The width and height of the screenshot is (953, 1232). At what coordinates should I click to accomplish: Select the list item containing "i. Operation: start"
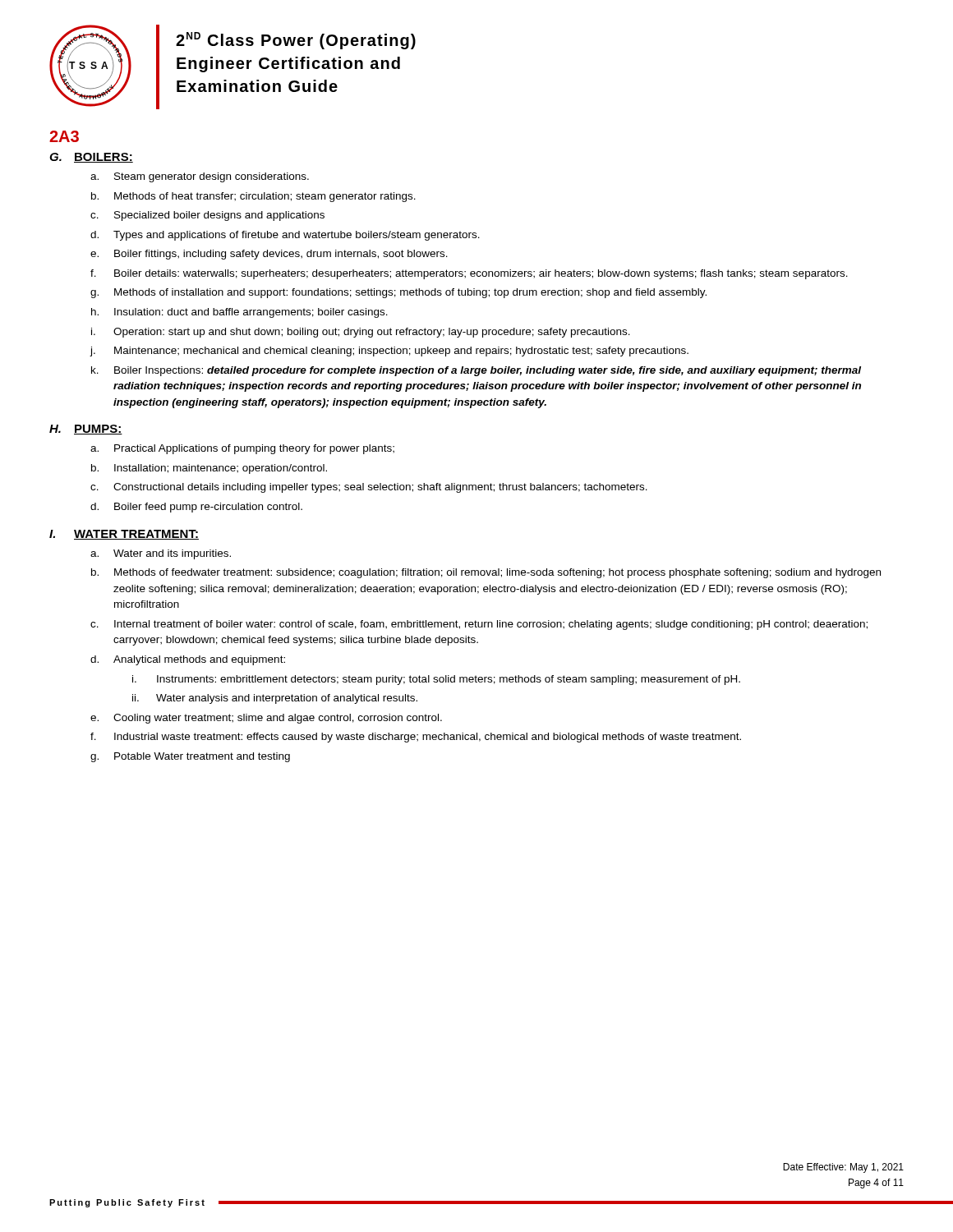(x=497, y=331)
